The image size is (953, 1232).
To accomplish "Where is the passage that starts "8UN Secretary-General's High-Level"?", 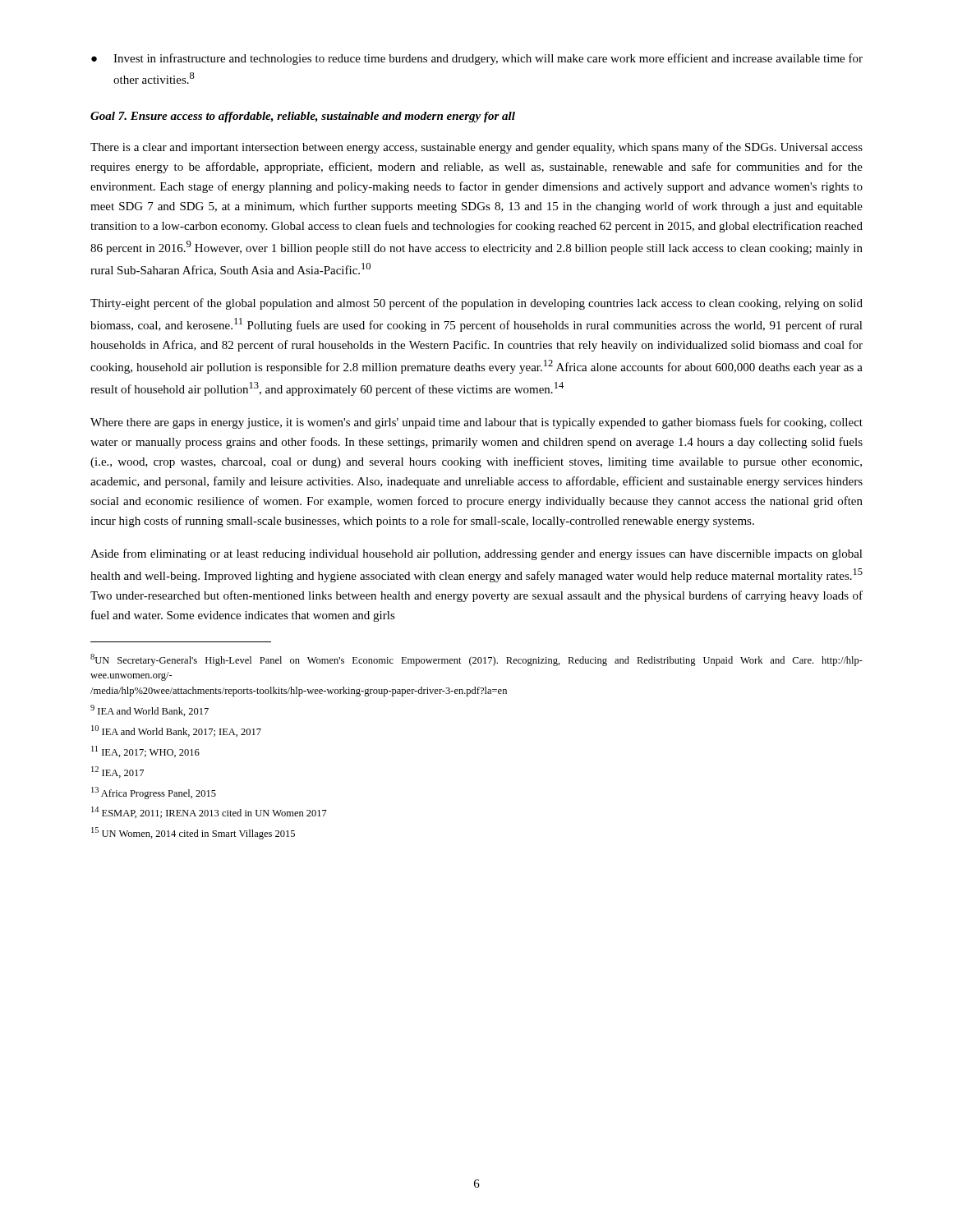I will pos(476,674).
